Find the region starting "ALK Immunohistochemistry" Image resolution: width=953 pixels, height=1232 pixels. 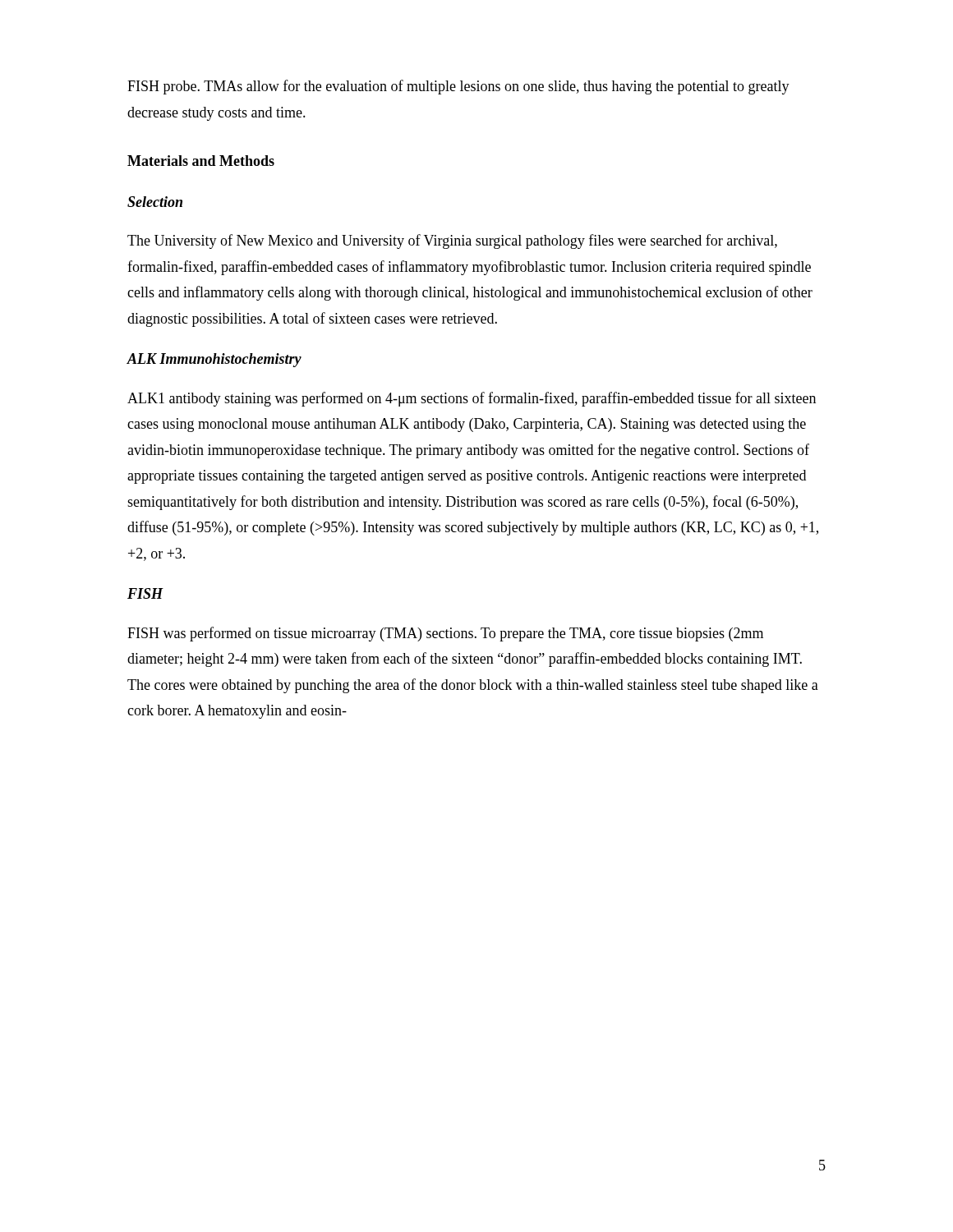click(x=214, y=359)
